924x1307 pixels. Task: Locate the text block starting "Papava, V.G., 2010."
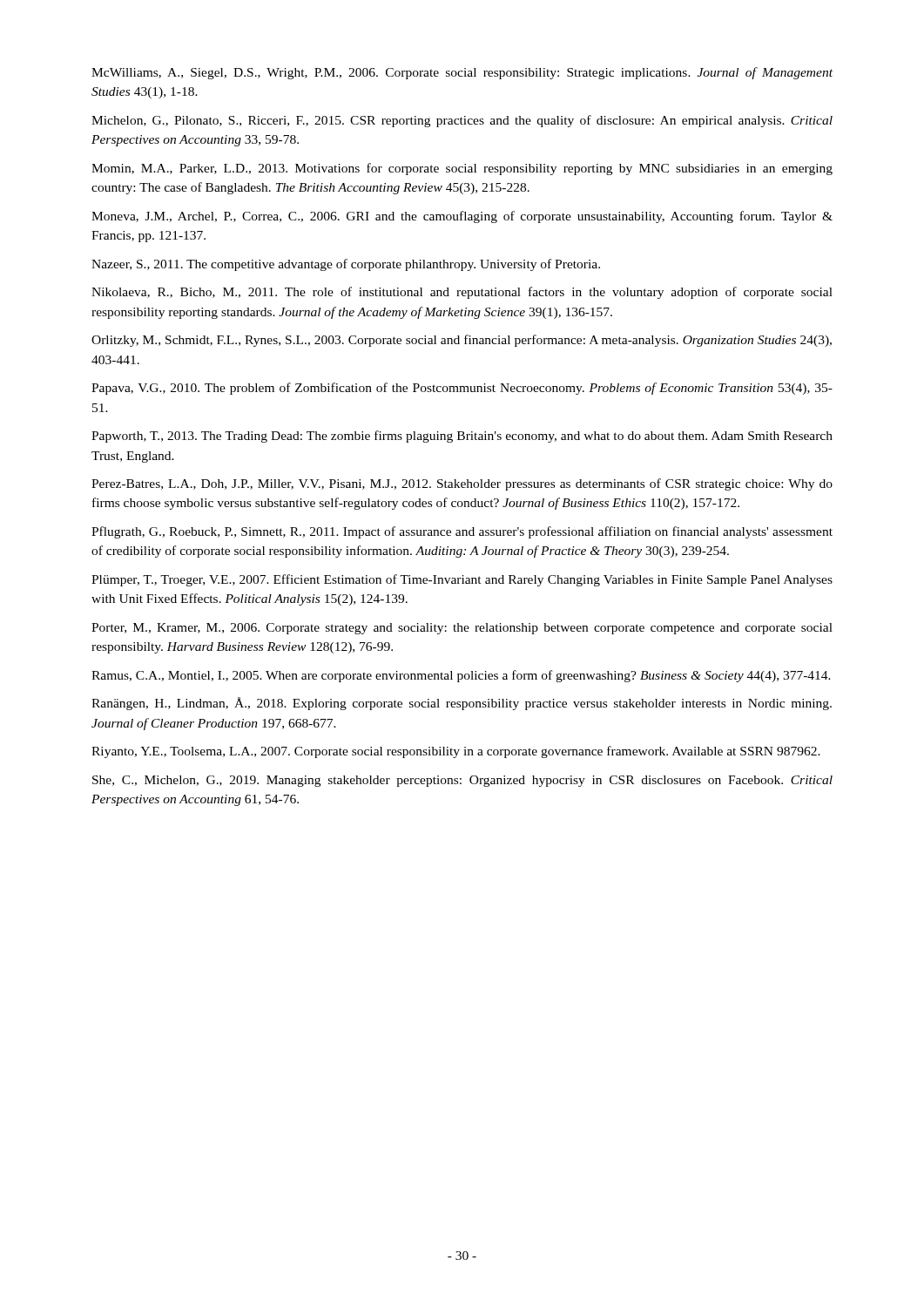pos(462,397)
